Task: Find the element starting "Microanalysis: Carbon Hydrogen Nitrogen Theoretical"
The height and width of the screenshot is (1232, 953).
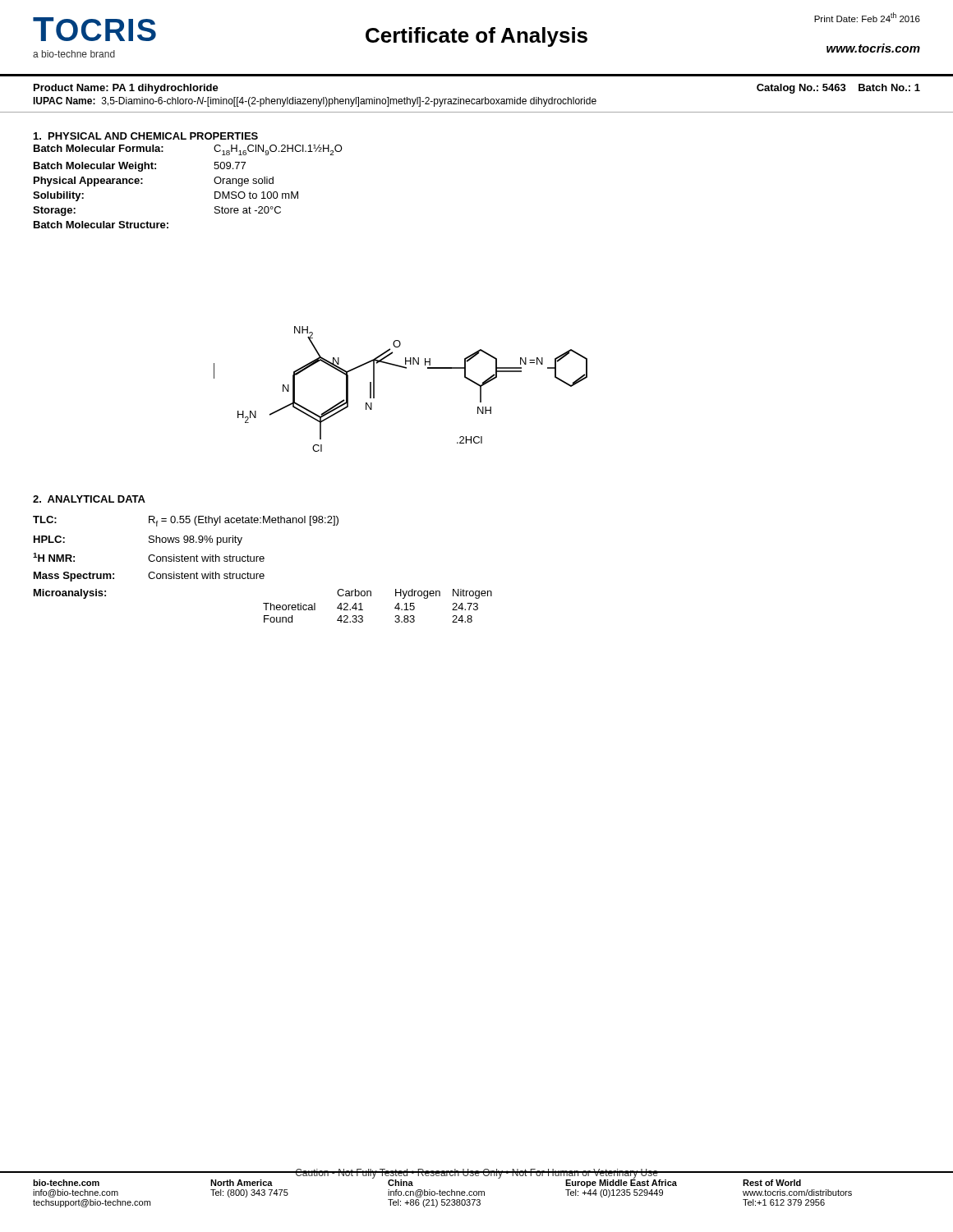Action: pyautogui.click(x=271, y=606)
